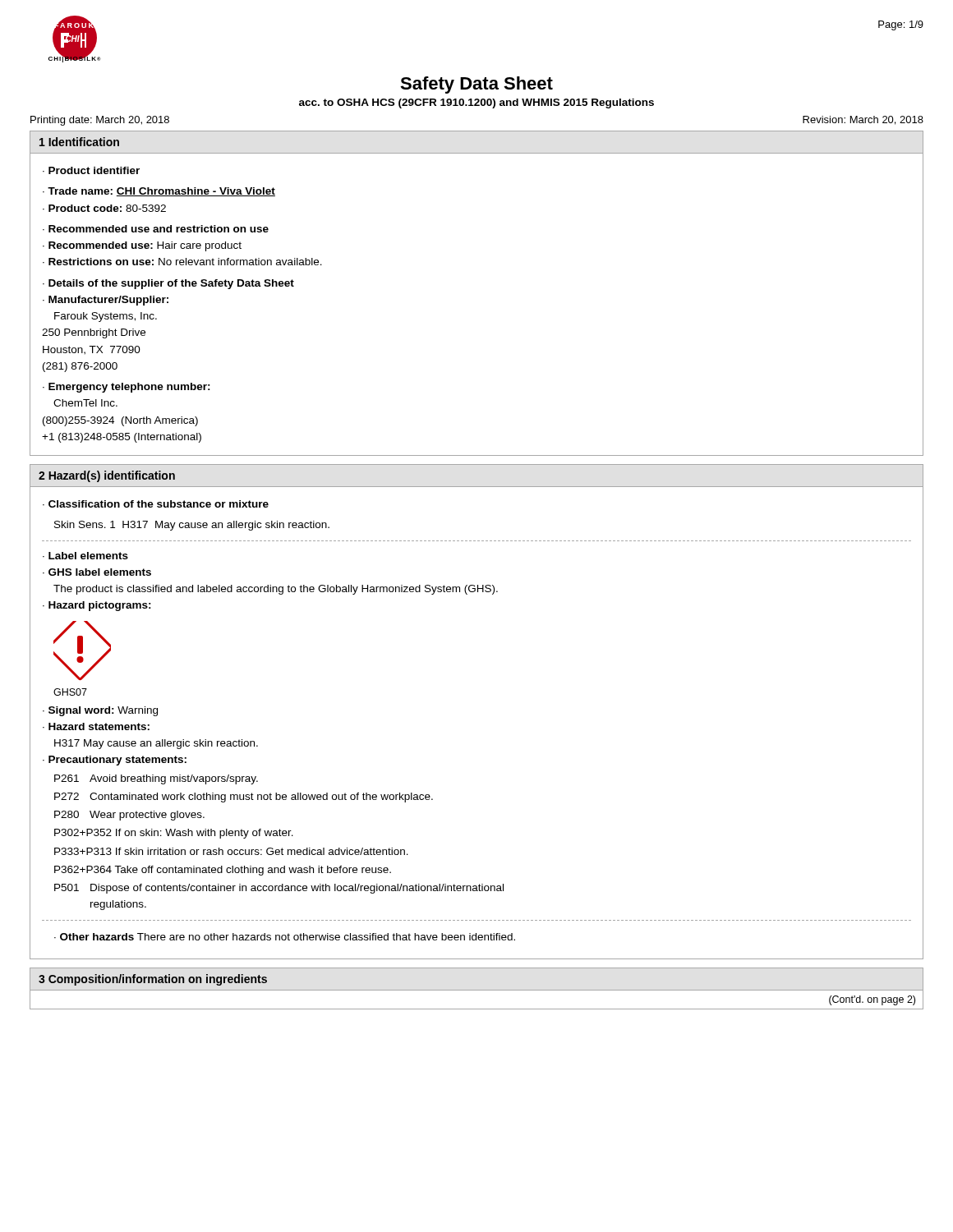Viewport: 953px width, 1232px height.
Task: Select the text block with the text "· Trade name: CHI Chromashine - Viva Violet"
Action: pyautogui.click(x=159, y=200)
